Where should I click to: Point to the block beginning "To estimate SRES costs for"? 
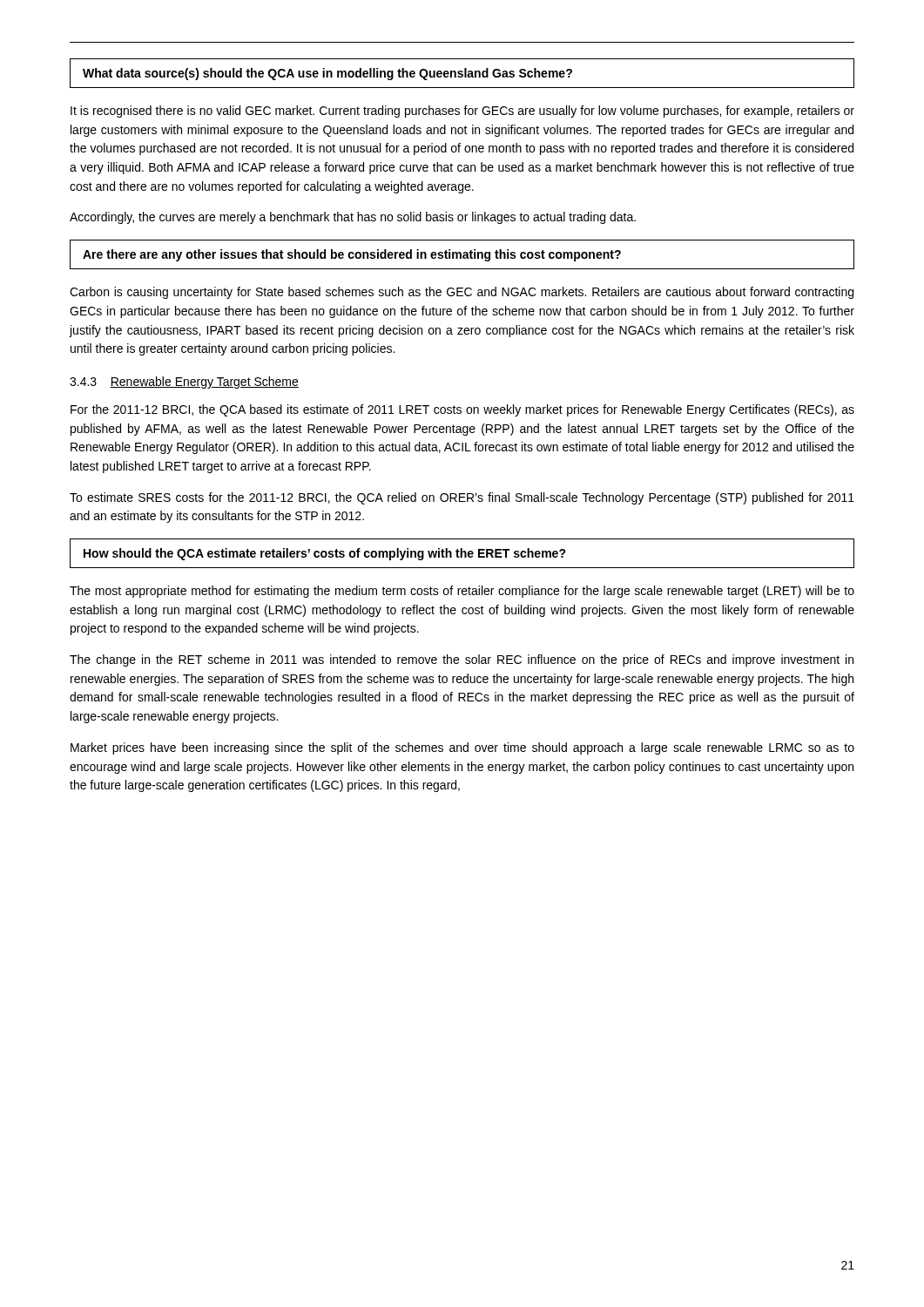pos(462,507)
